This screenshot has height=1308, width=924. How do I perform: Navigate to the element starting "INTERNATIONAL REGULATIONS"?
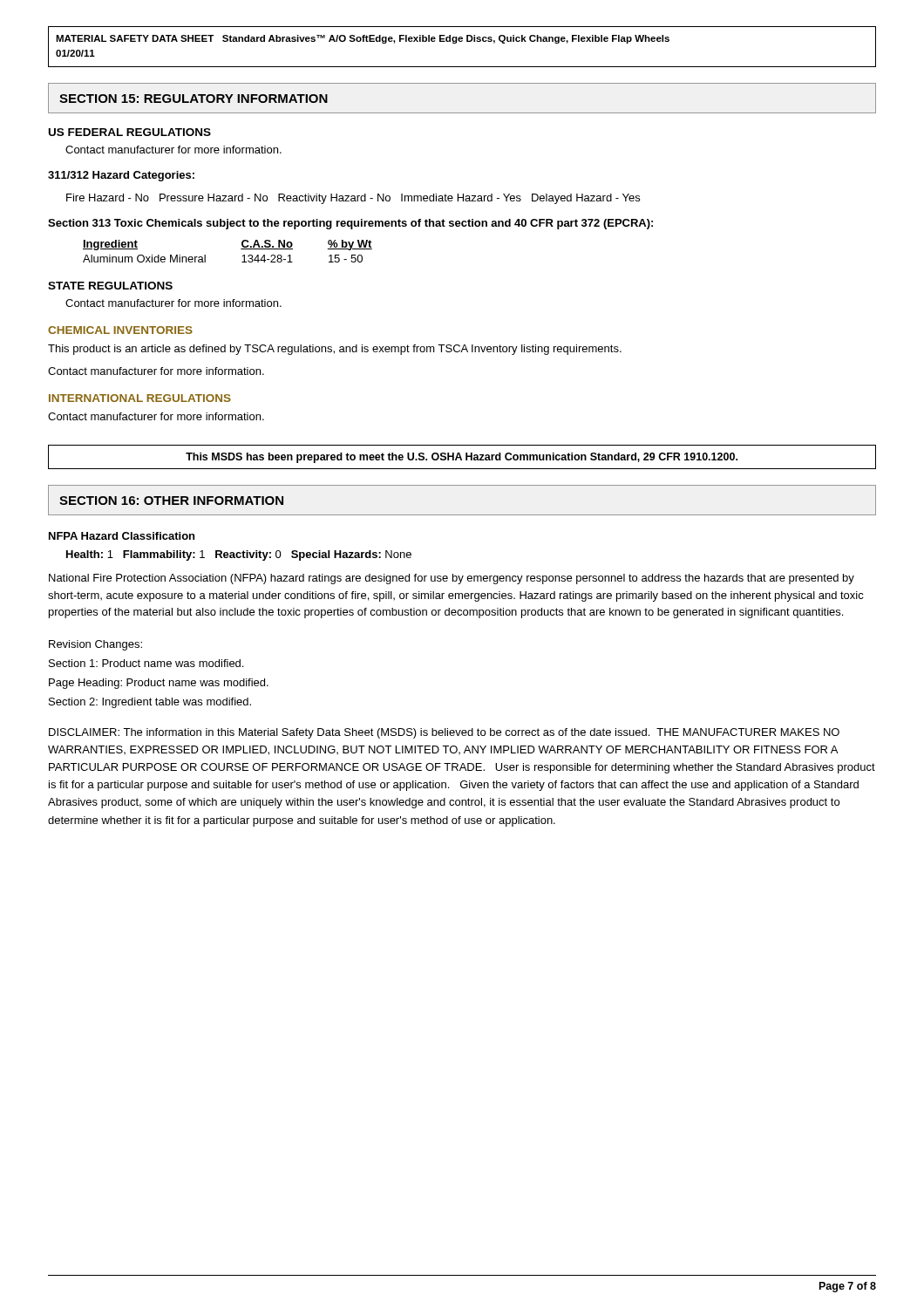click(x=139, y=398)
